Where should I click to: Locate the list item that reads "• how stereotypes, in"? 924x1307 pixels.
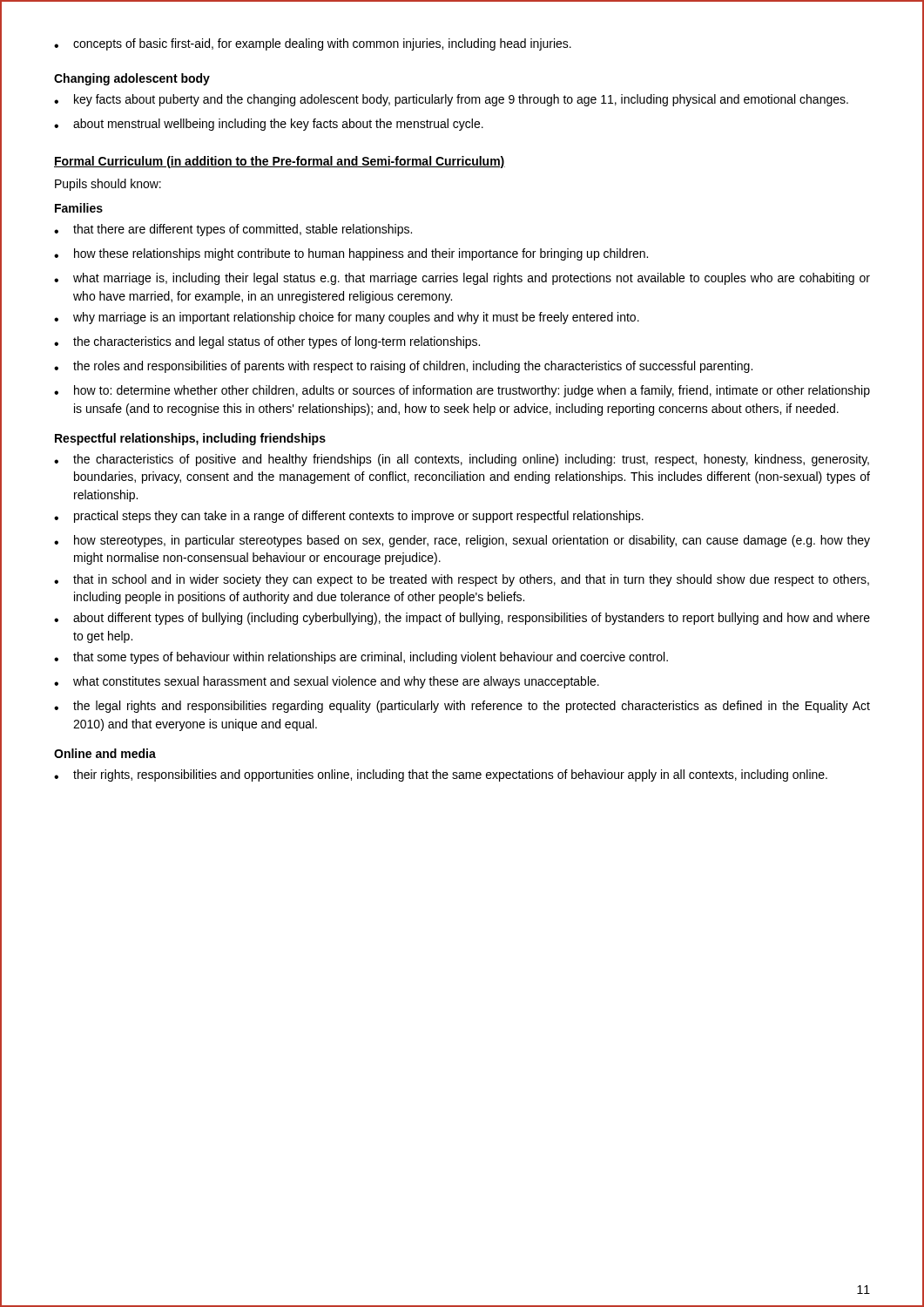[462, 549]
